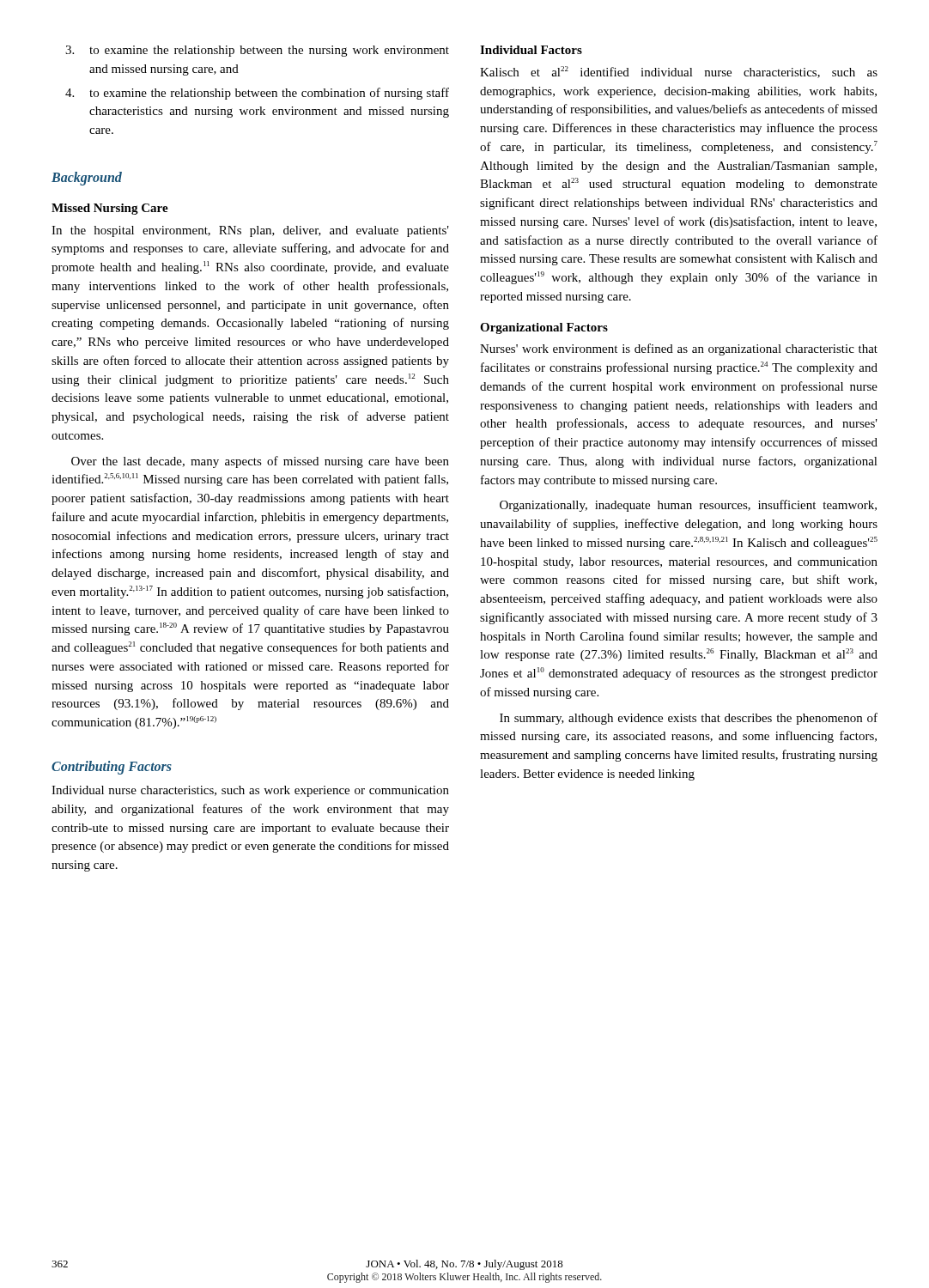Where does it say "Missed Nursing Care"?

pyautogui.click(x=110, y=208)
